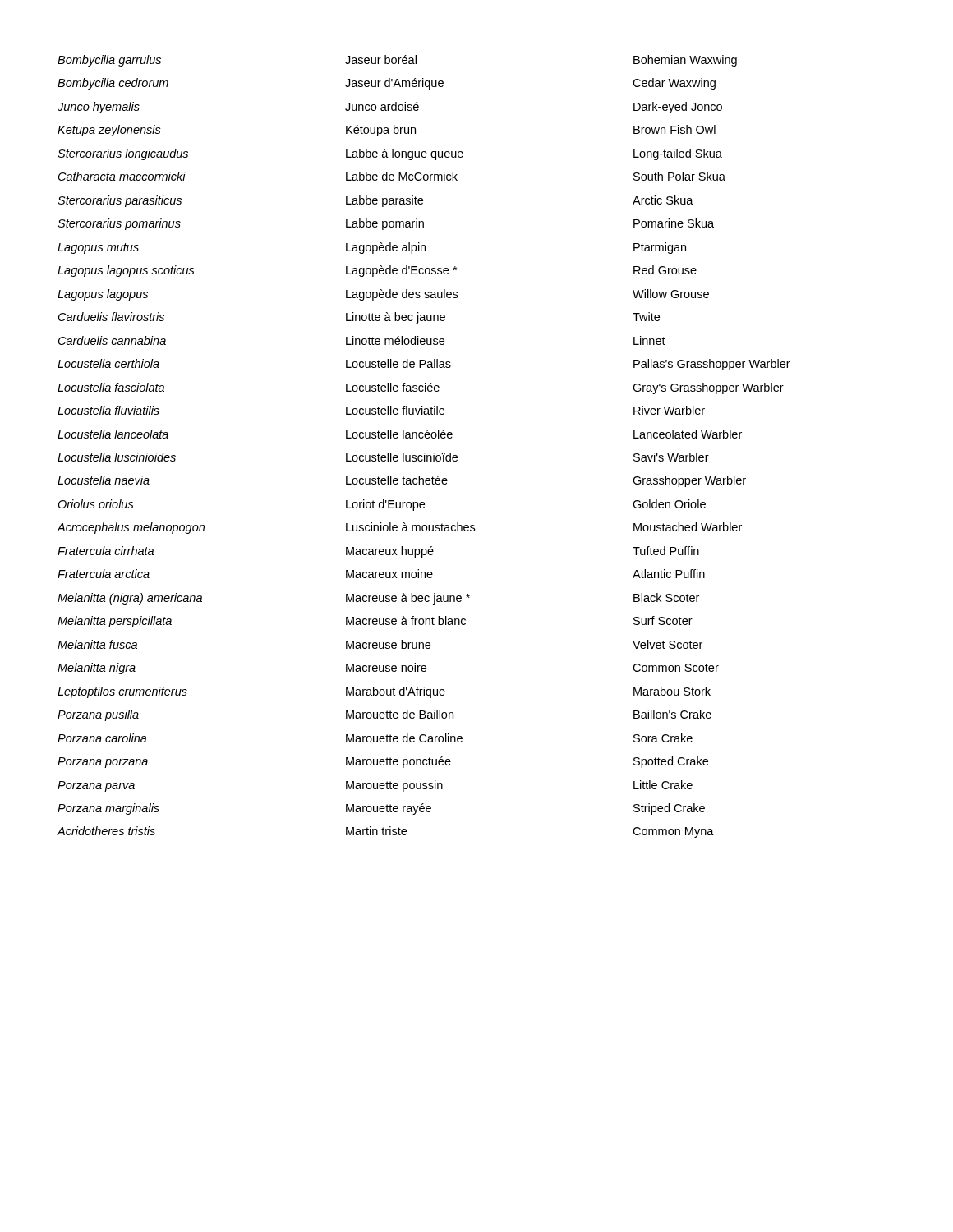This screenshot has width=953, height=1232.
Task: Click on the list item that reads "Carduelis flavirostris"
Action: point(111,317)
